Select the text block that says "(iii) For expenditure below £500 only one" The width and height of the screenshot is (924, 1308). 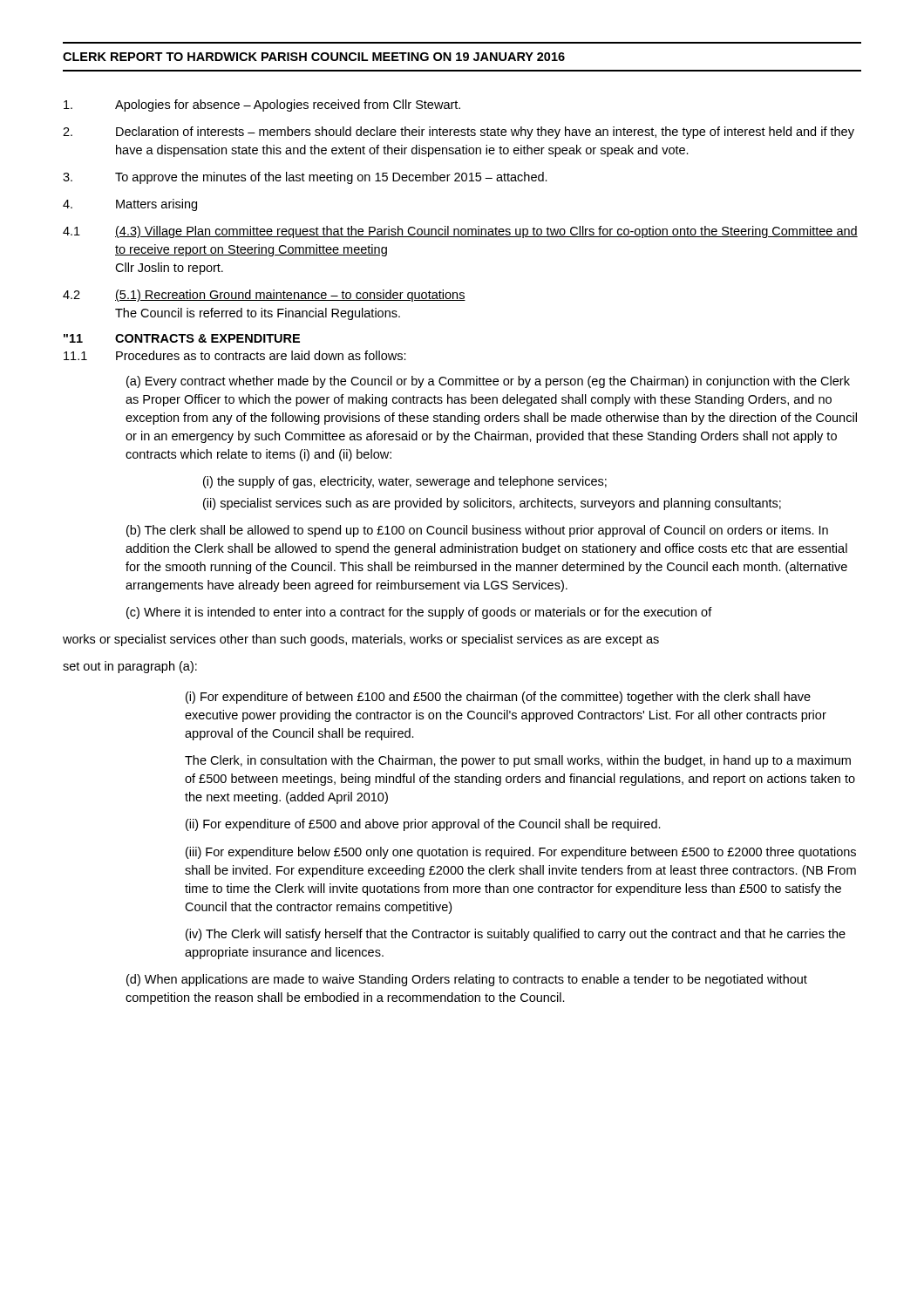521,879
